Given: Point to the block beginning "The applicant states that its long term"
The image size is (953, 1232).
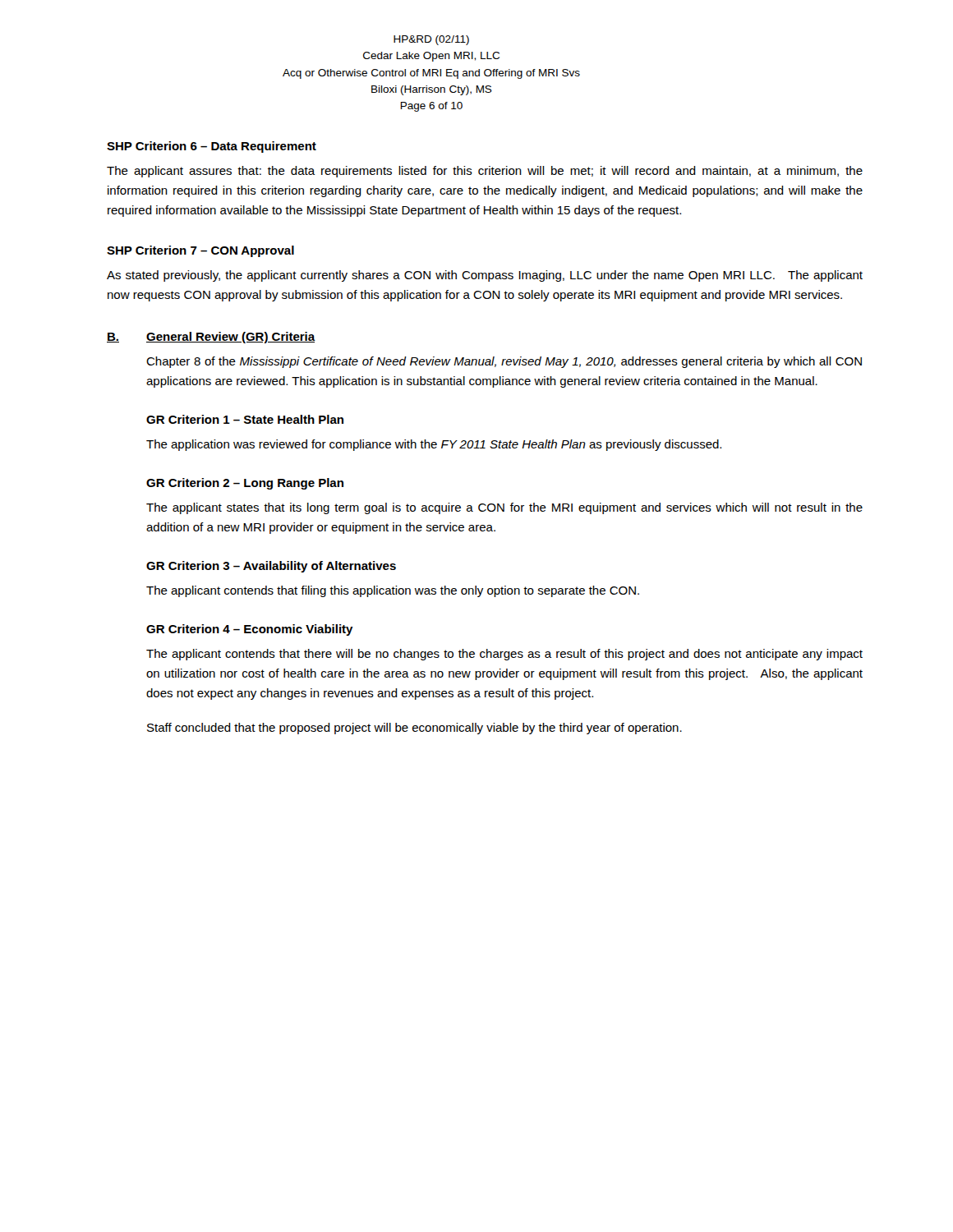Looking at the screenshot, I should [504, 517].
